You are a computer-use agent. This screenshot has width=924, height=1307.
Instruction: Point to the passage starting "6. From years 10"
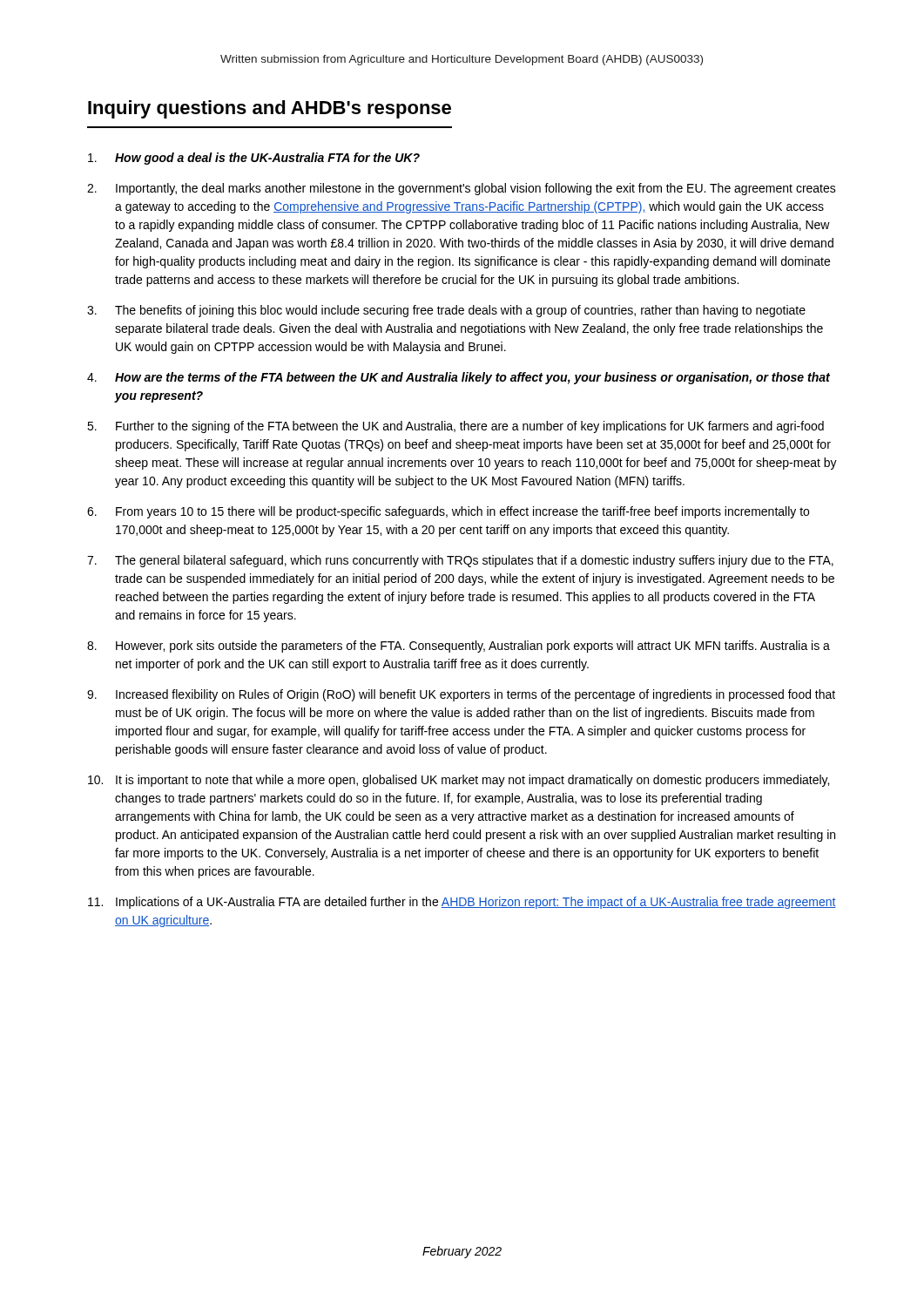pyautogui.click(x=462, y=521)
